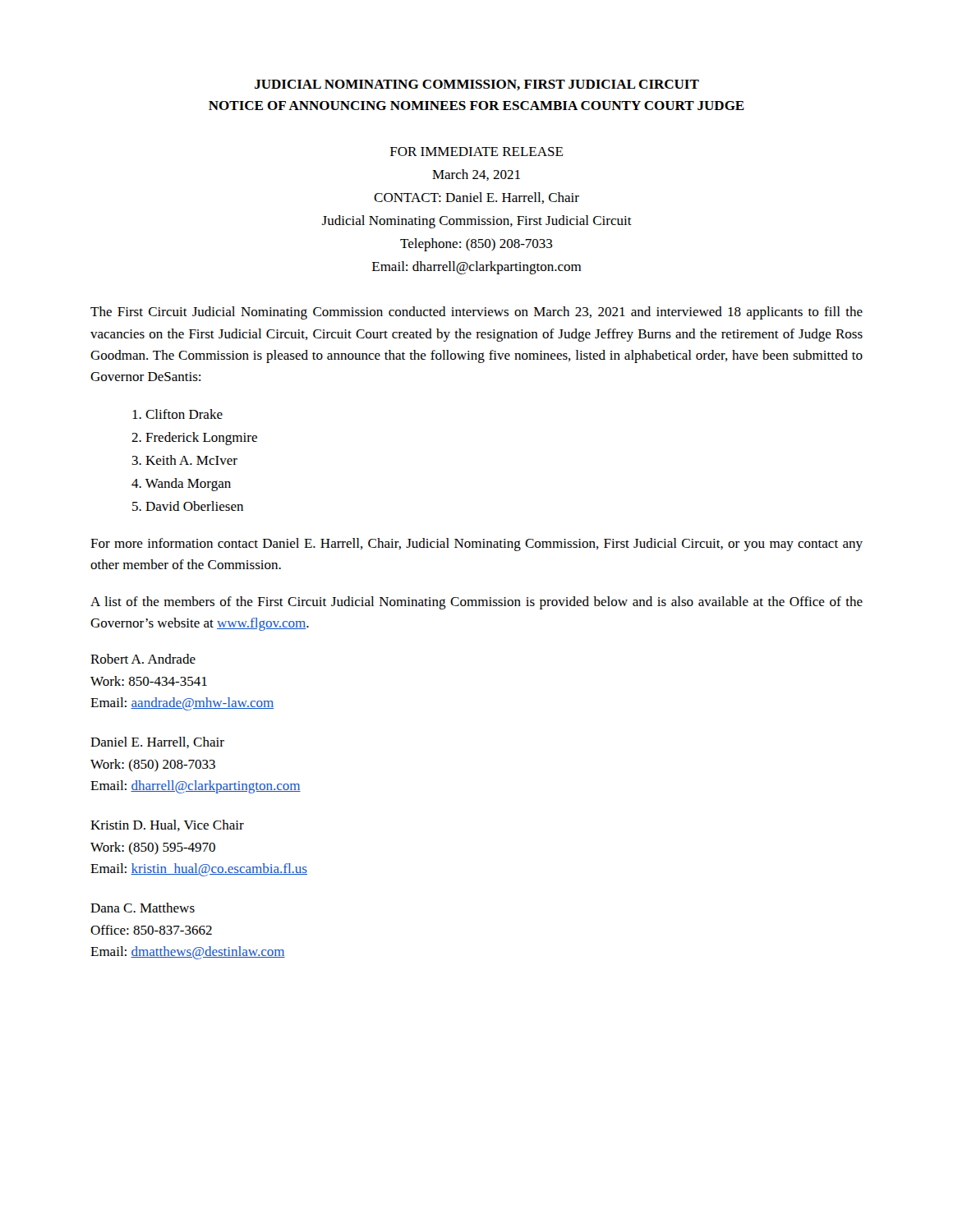Screen dimensions: 1232x953
Task: Find the text block containing "FOR IMMEDIATE RELEASE March 24, 2021"
Action: click(476, 209)
